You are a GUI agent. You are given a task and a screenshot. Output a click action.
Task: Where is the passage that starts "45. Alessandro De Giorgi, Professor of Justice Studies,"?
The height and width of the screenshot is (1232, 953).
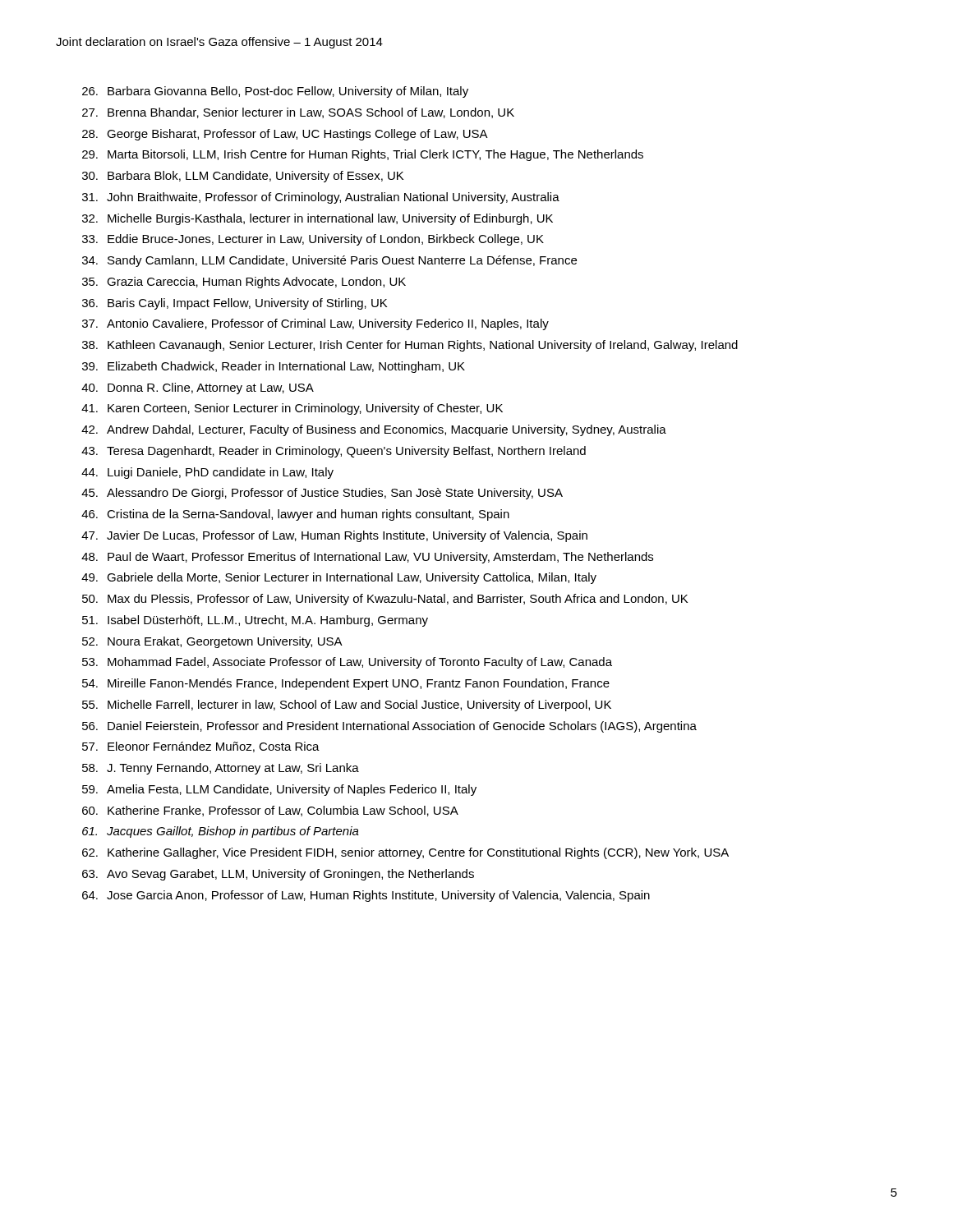[x=476, y=493]
